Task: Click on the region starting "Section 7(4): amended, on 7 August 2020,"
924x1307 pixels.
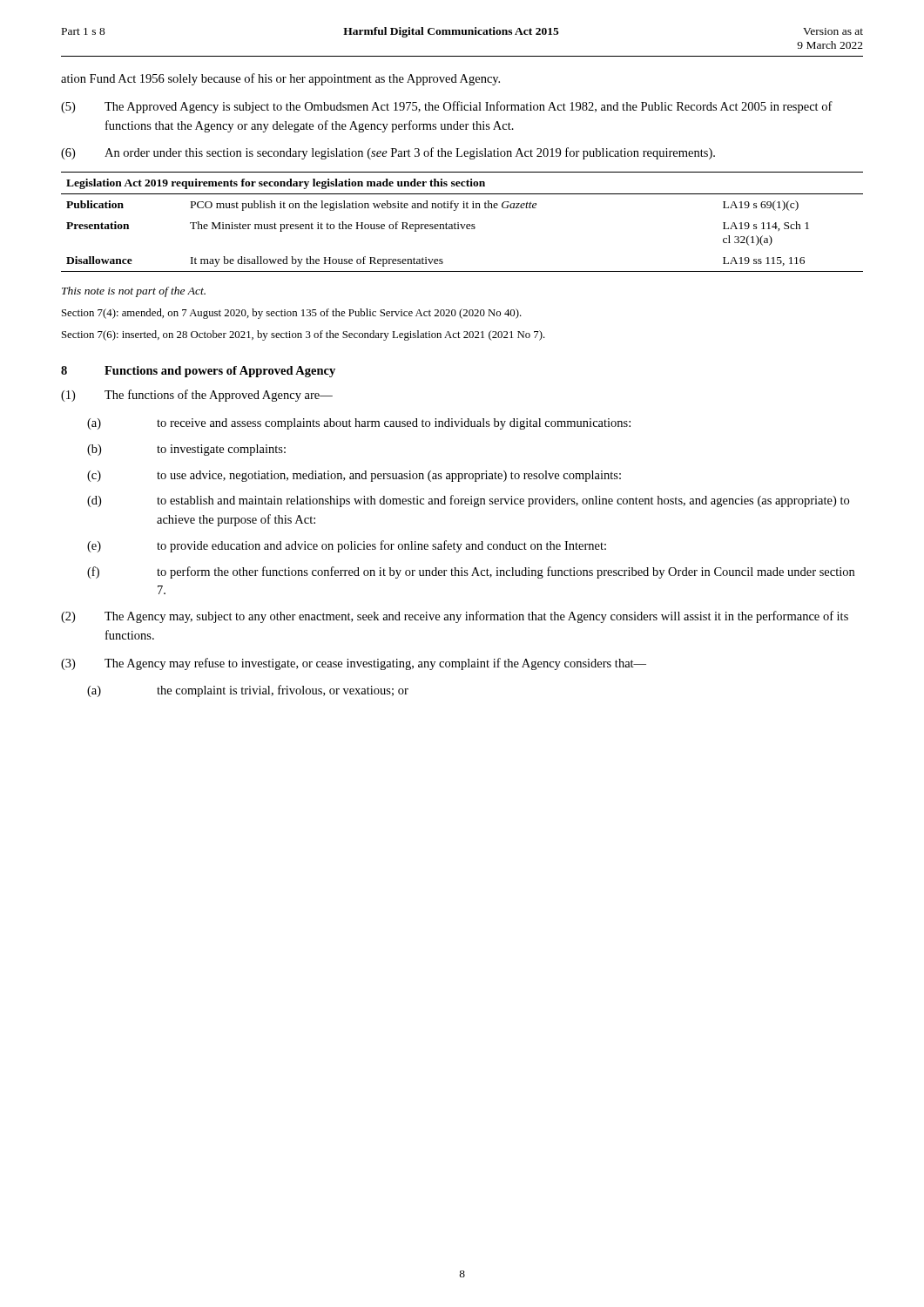Action: point(291,313)
